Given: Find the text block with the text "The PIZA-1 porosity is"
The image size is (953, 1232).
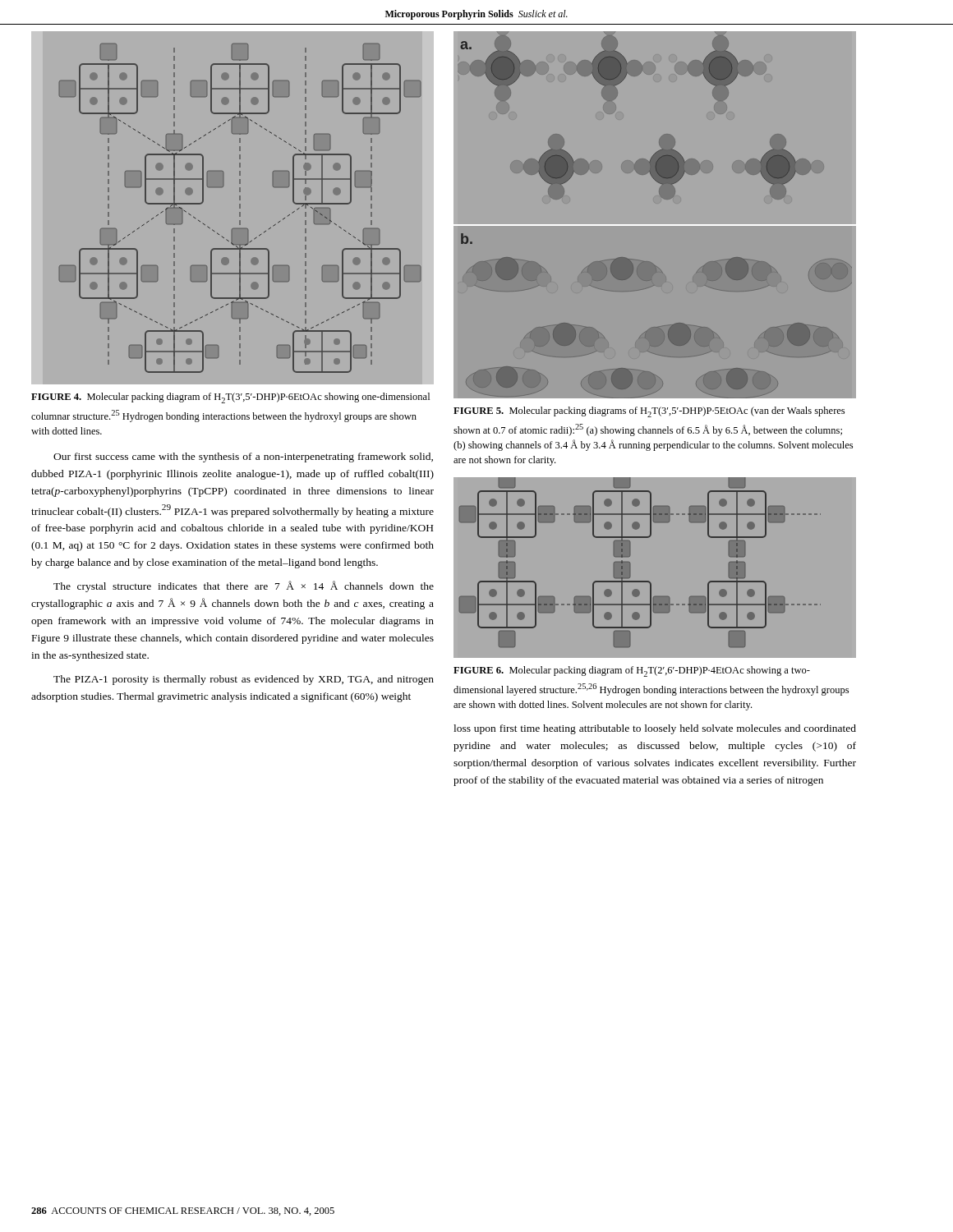Looking at the screenshot, I should click(x=233, y=687).
